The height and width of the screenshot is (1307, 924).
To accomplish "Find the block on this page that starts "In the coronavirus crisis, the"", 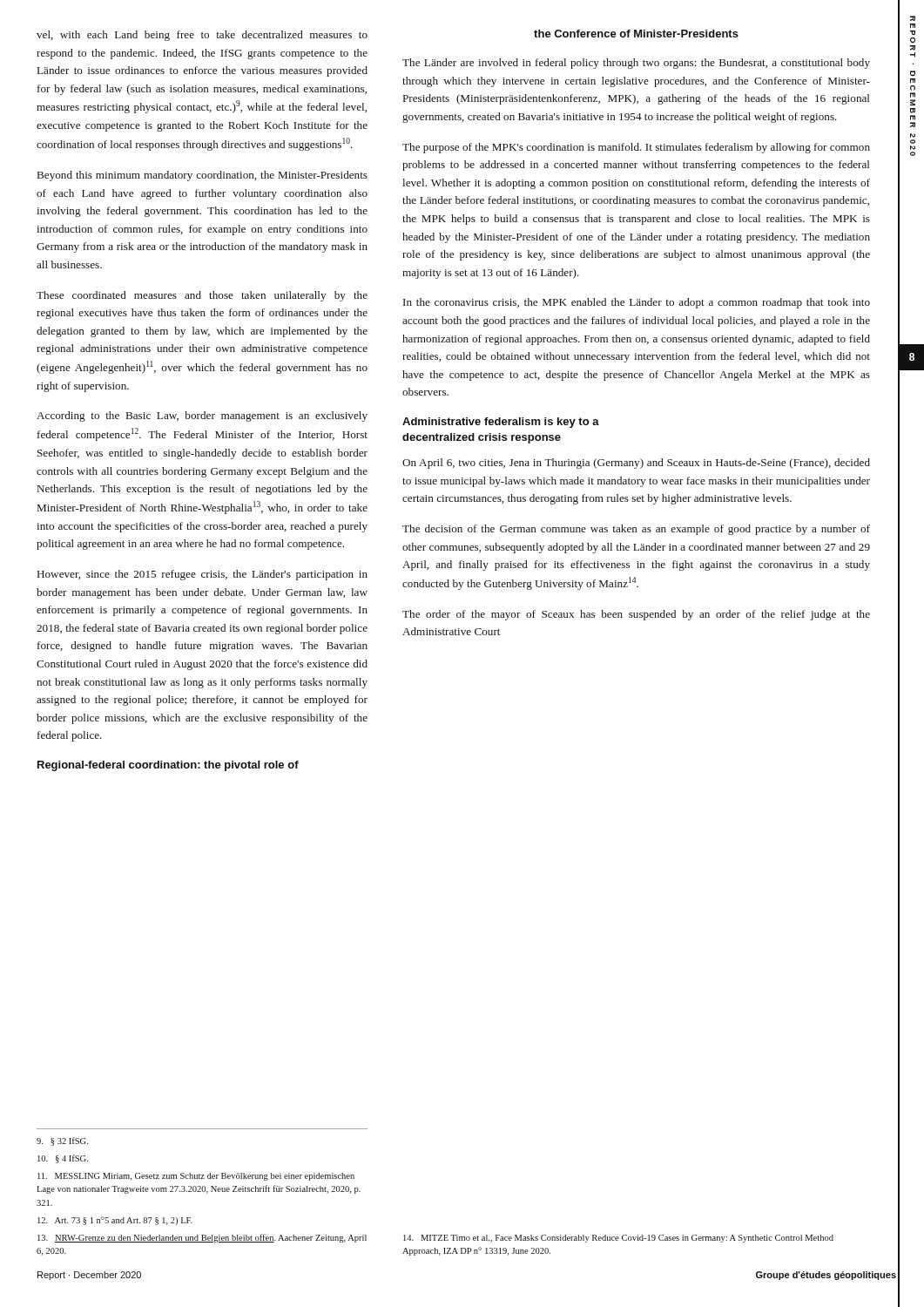I will (x=636, y=347).
